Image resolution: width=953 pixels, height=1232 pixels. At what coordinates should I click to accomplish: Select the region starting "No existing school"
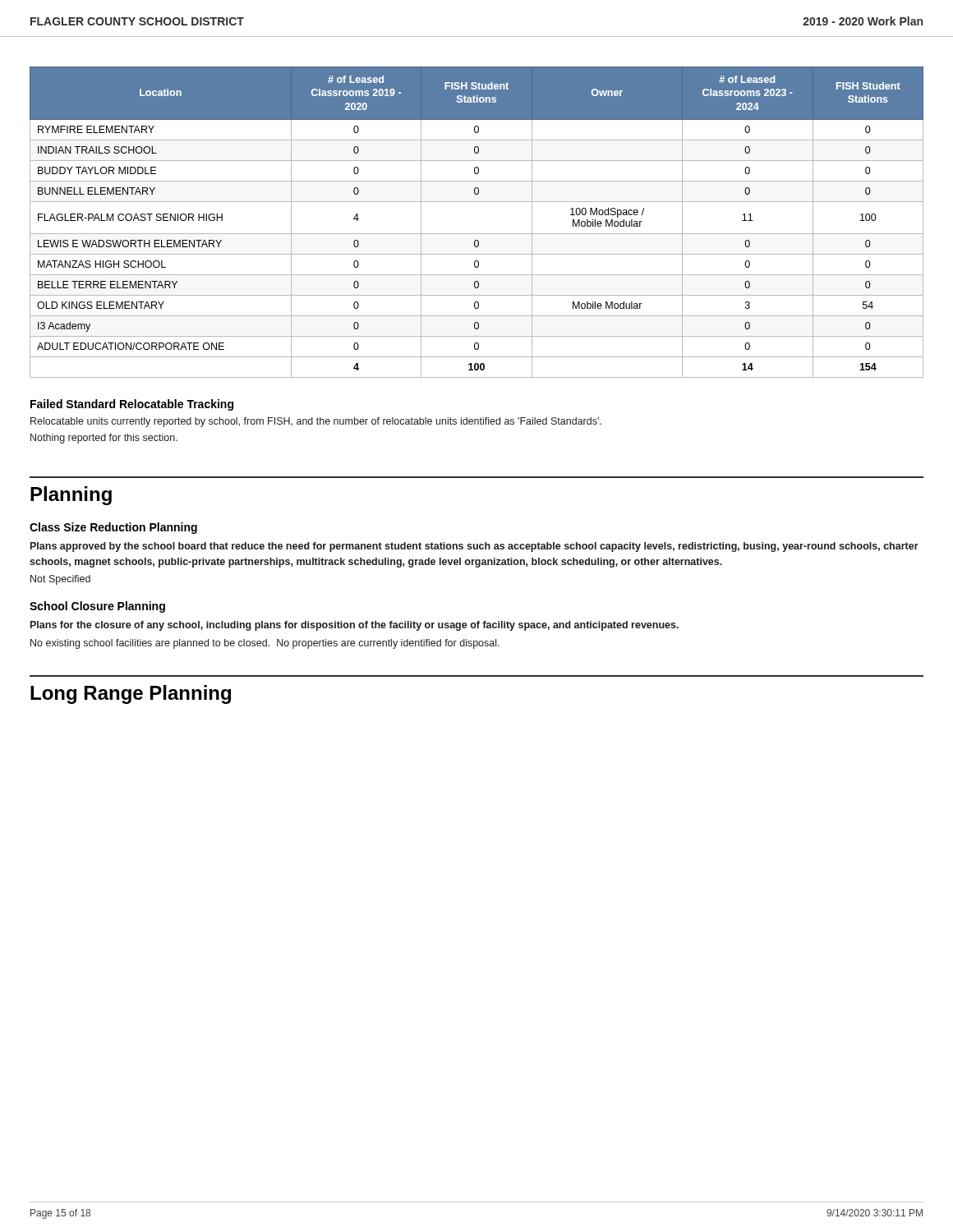pos(265,643)
